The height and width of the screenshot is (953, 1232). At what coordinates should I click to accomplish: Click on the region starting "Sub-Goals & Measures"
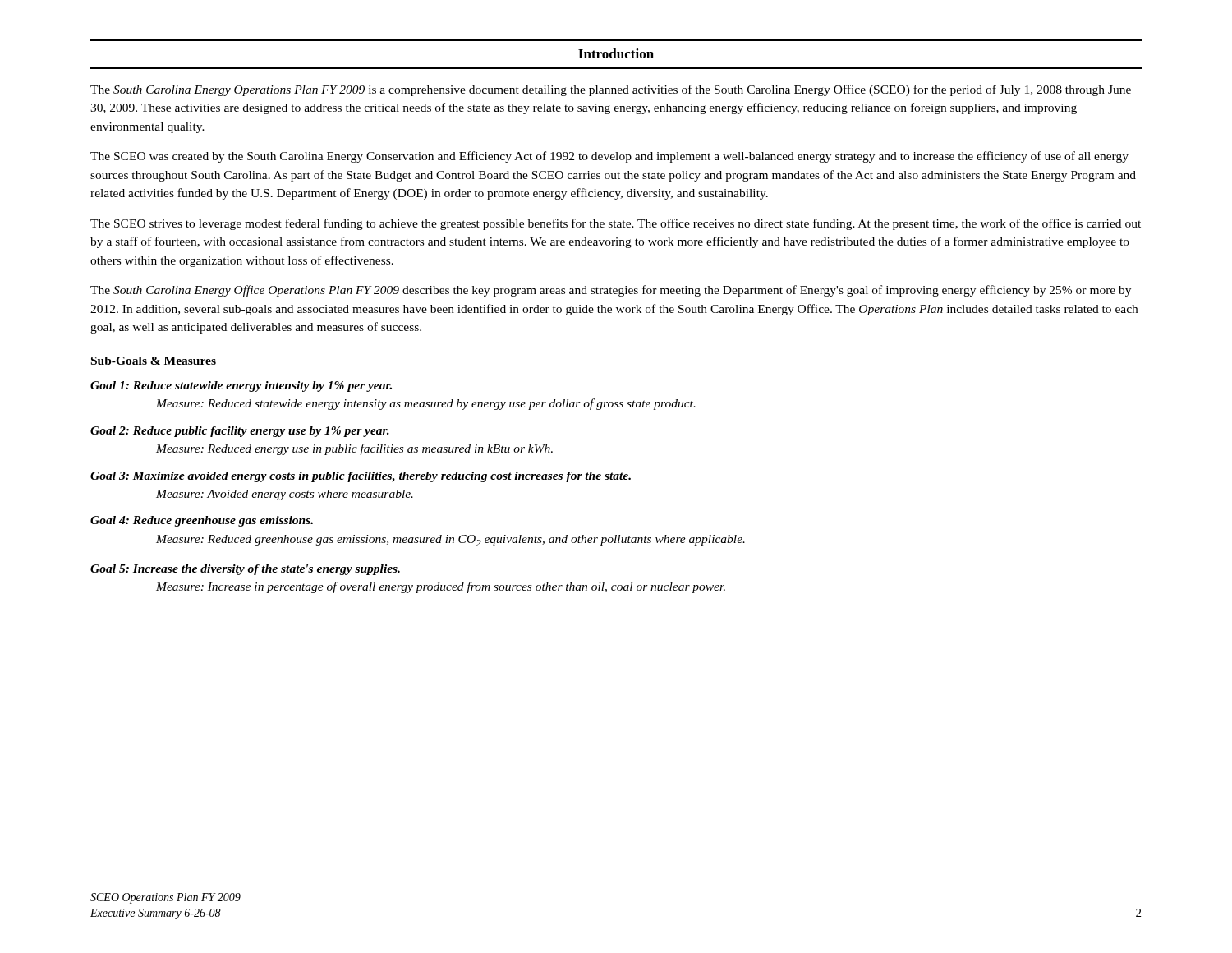click(153, 360)
